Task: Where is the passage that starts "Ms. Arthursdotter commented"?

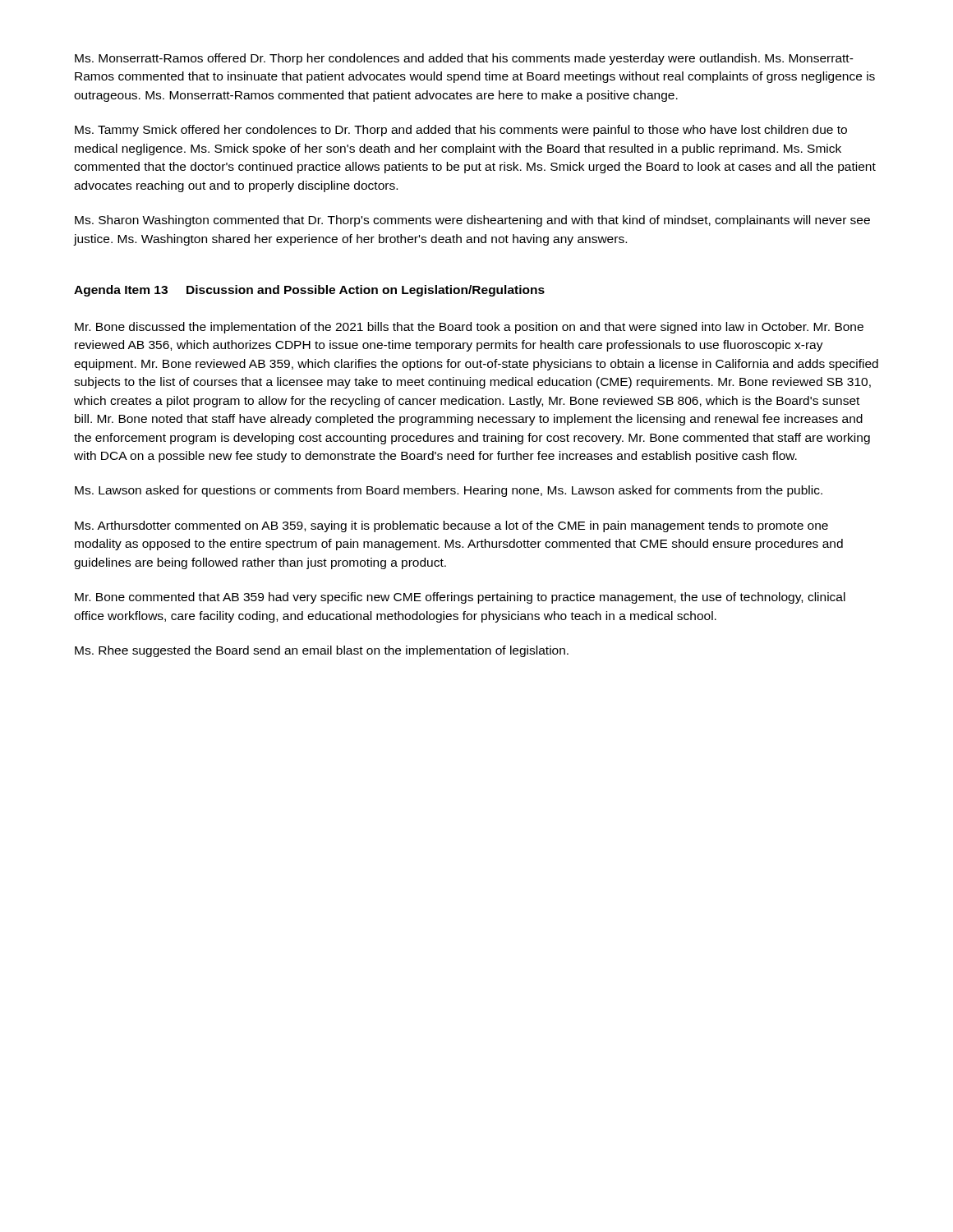Action: coord(459,544)
